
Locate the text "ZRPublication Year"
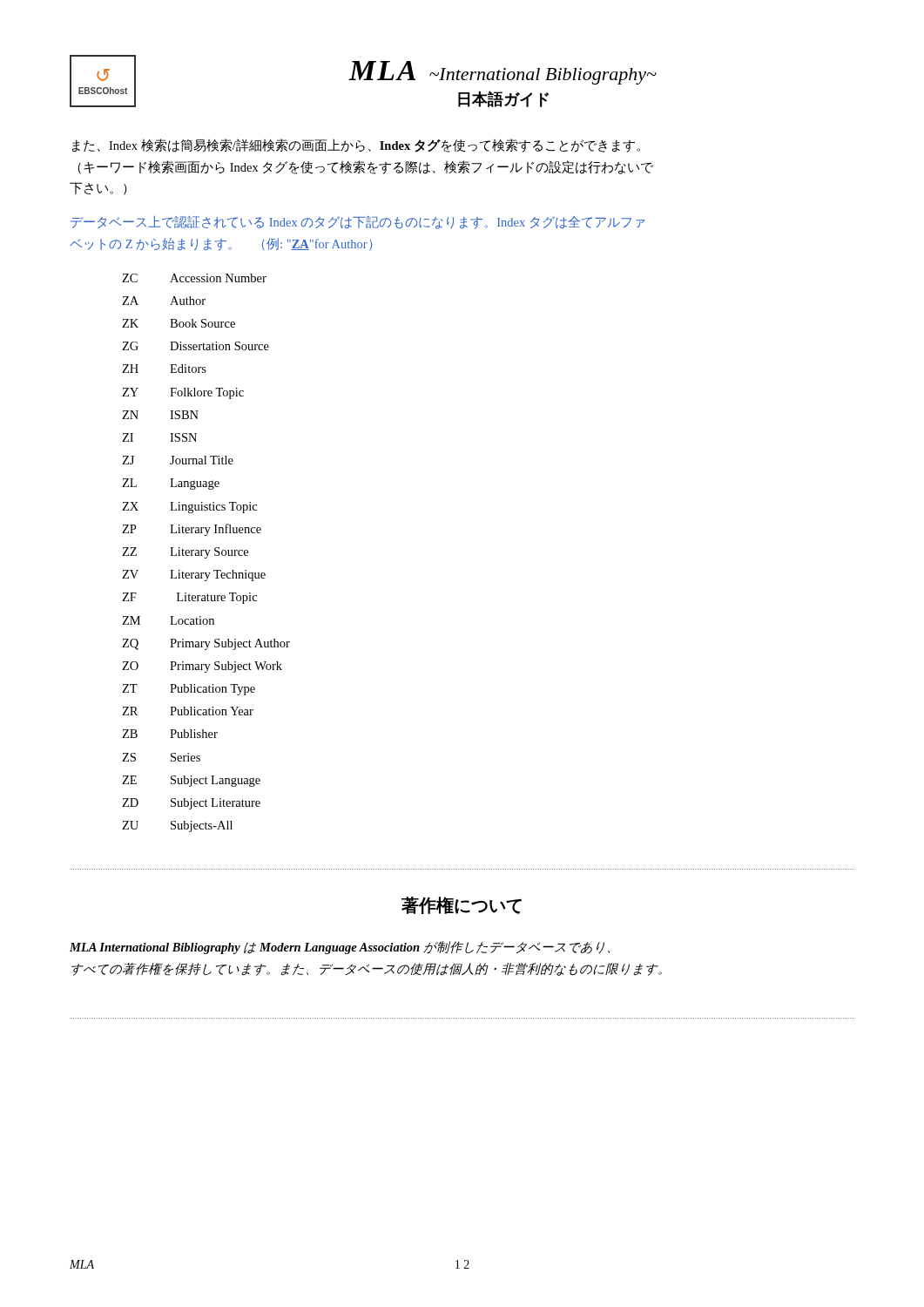coord(206,712)
